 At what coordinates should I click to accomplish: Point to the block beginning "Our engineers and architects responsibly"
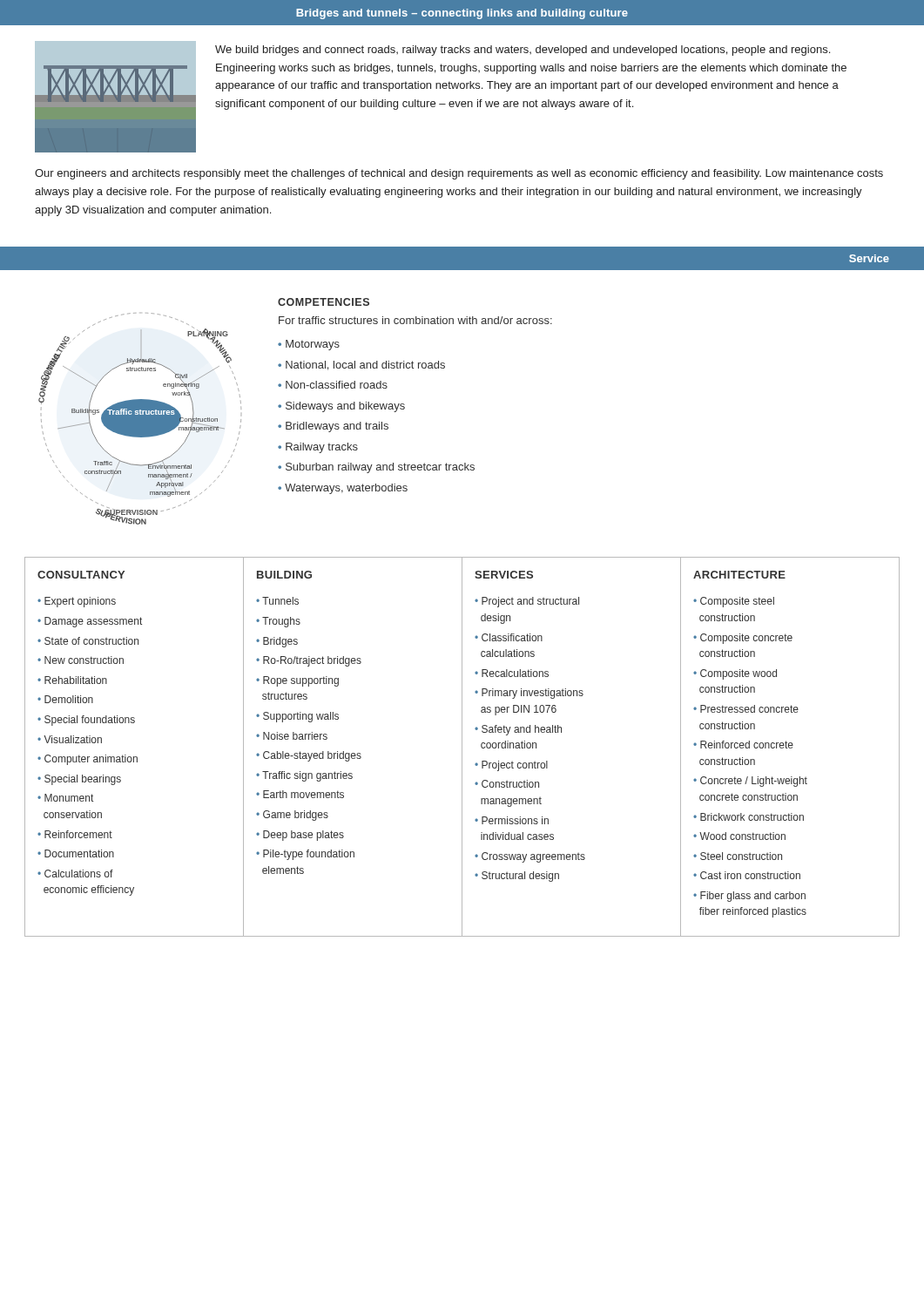459,191
